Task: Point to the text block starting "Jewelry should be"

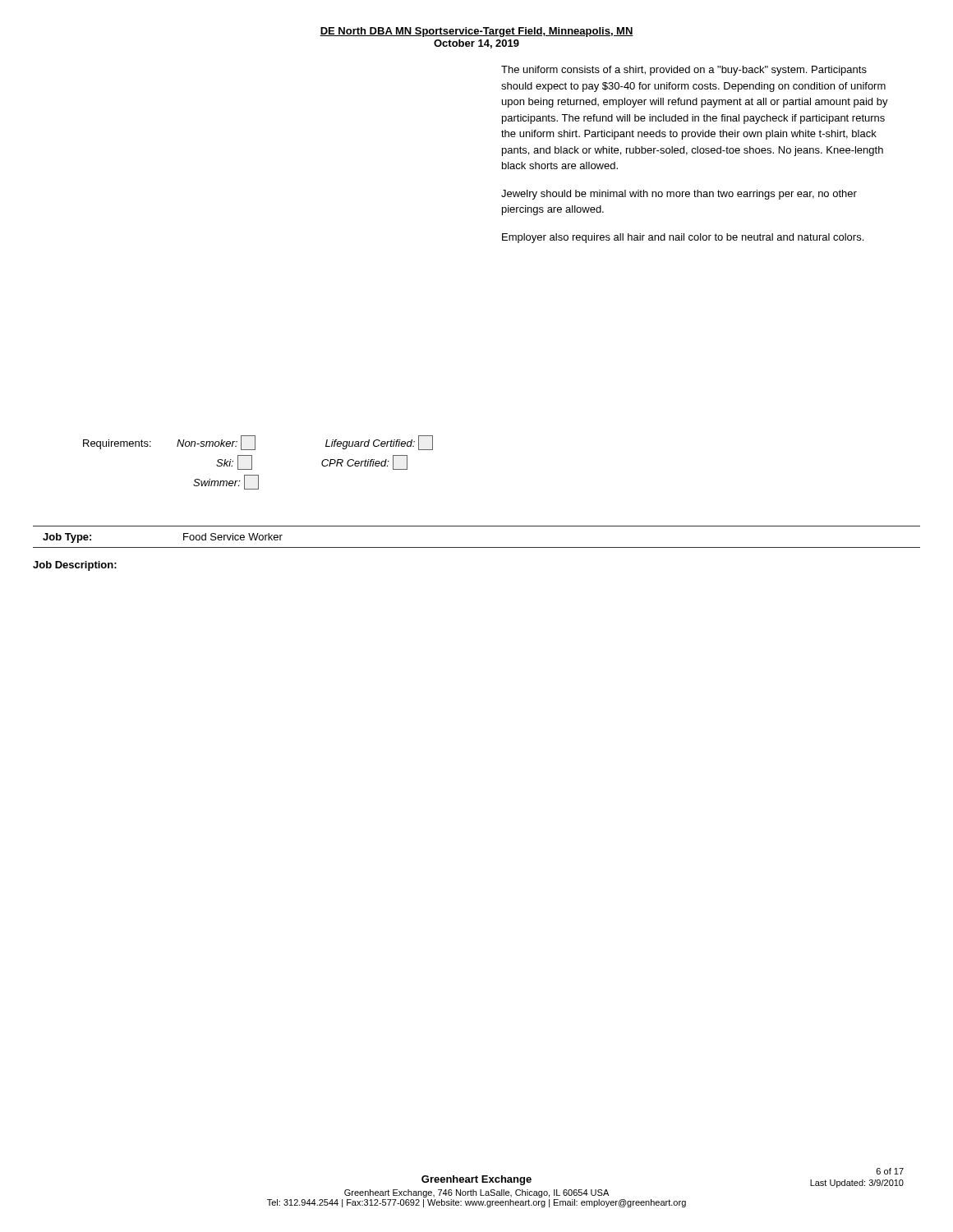Action: tap(698, 201)
